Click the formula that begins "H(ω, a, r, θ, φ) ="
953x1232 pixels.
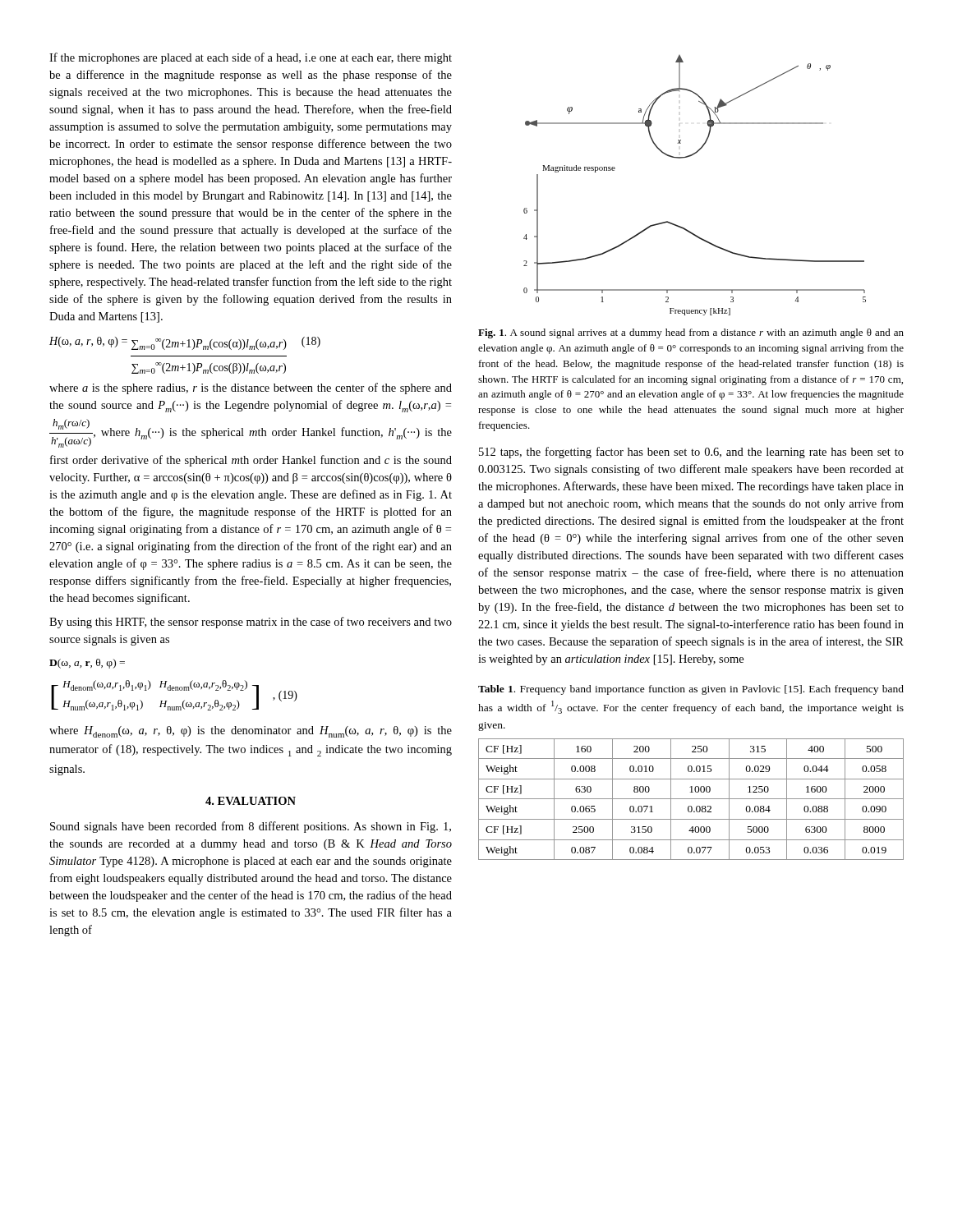coord(251,356)
